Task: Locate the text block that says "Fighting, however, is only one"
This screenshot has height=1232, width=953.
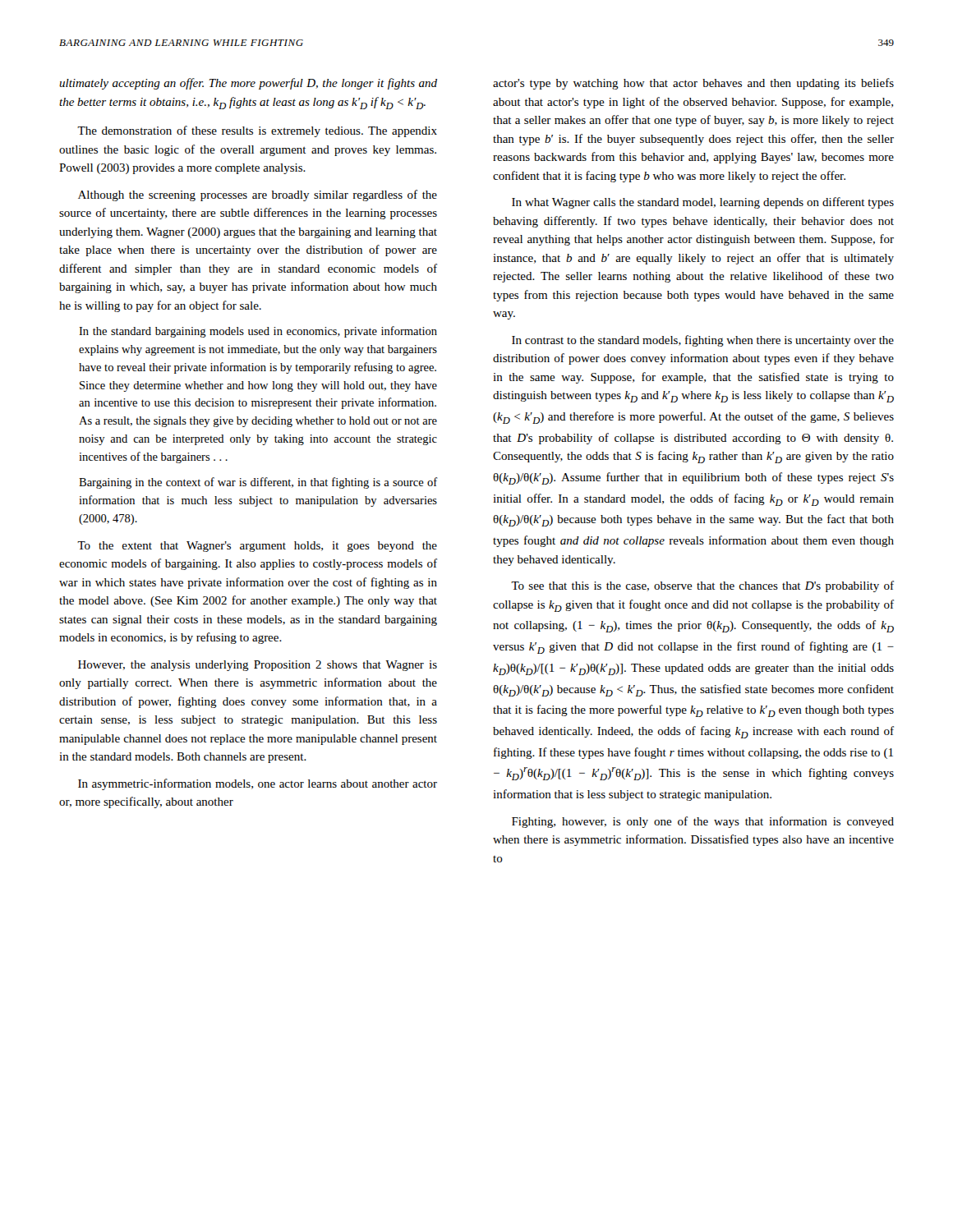Action: [693, 840]
